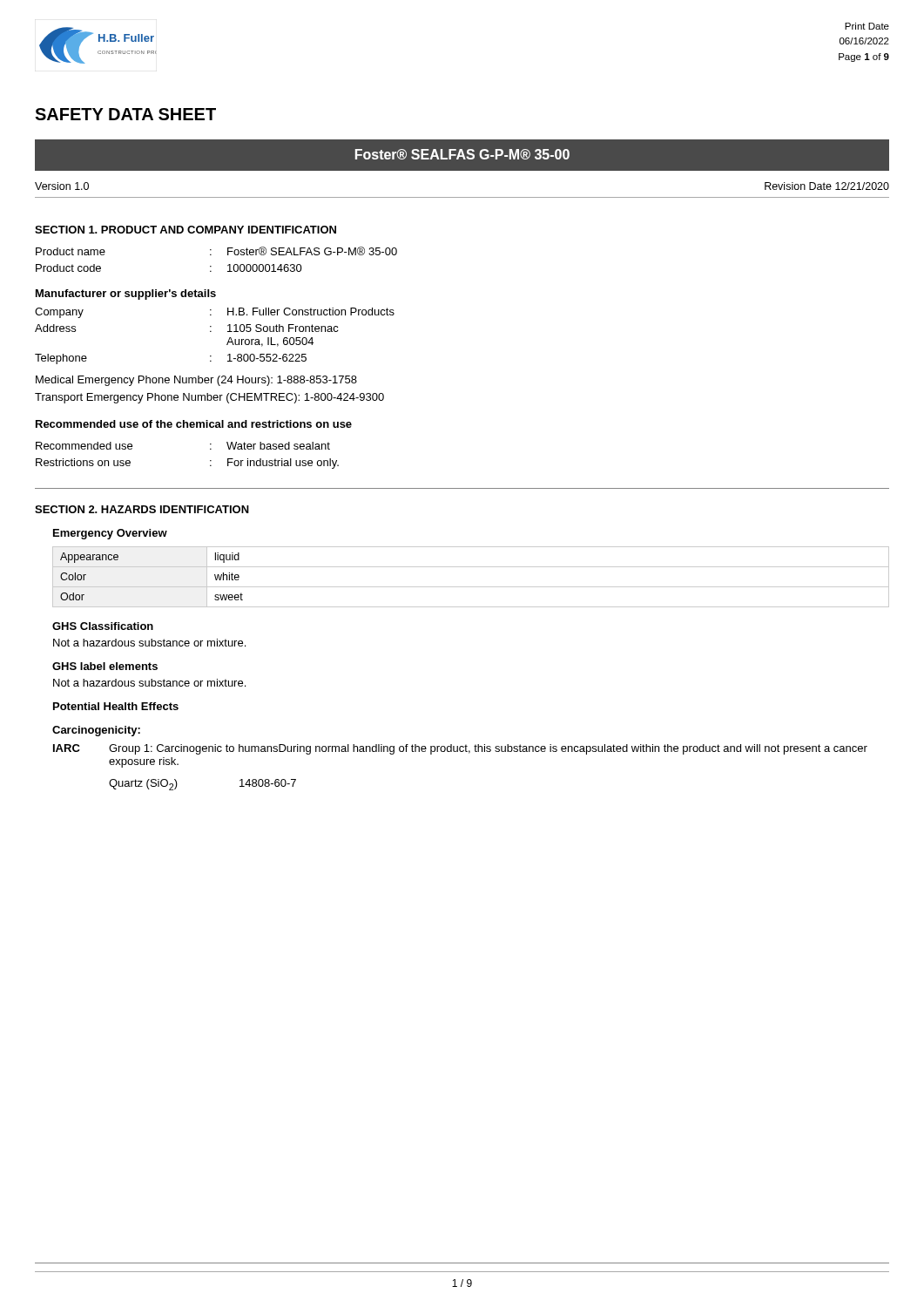924x1307 pixels.
Task: Point to the text starting "Foster® SEALFAS G-P-M® 35-00"
Action: point(462,155)
